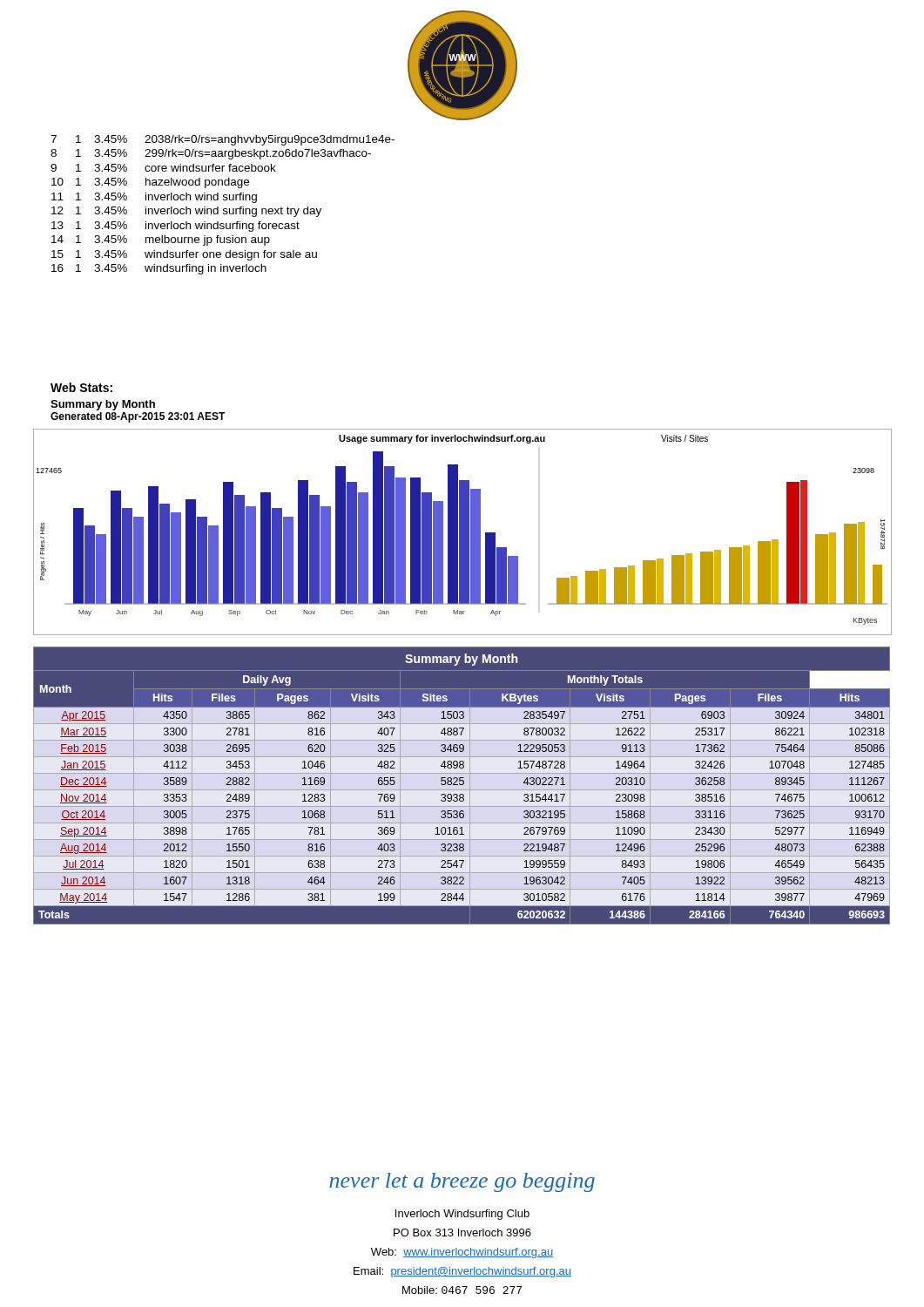Click on the bar chart

[462, 532]
